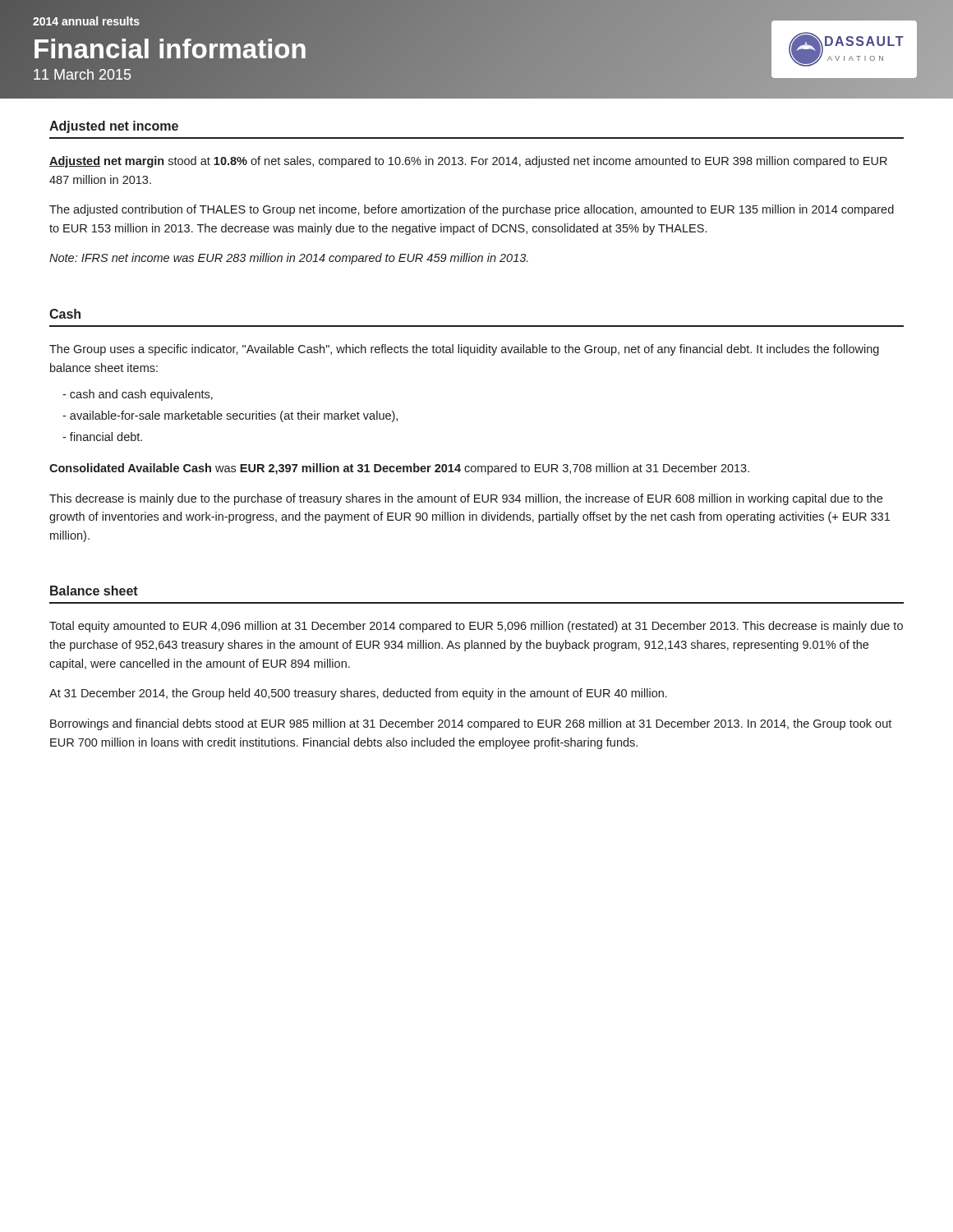
Task: Click on the element starting "Balance sheet"
Action: (x=93, y=591)
